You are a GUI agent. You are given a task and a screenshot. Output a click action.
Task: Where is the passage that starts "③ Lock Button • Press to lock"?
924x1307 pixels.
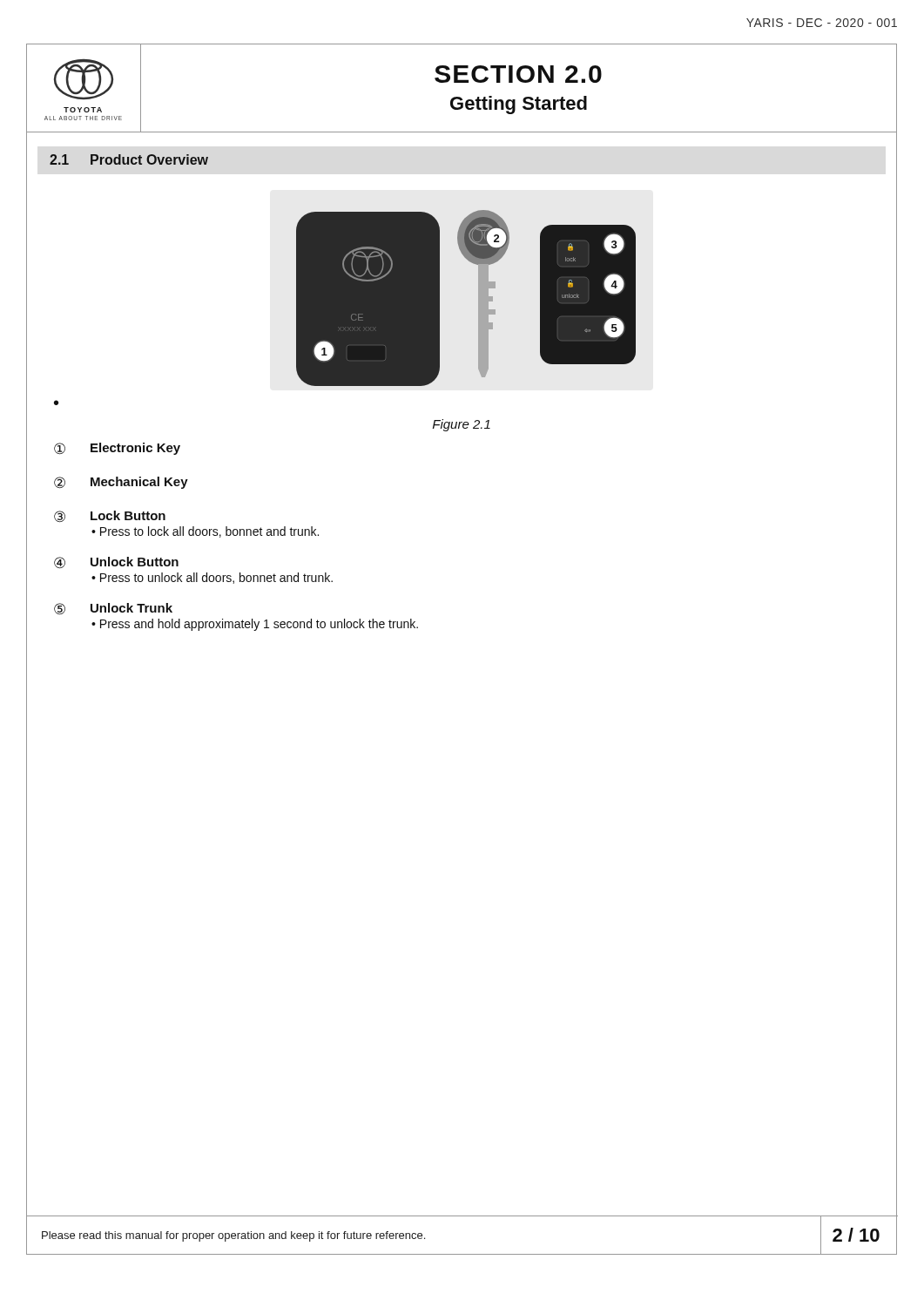187,523
